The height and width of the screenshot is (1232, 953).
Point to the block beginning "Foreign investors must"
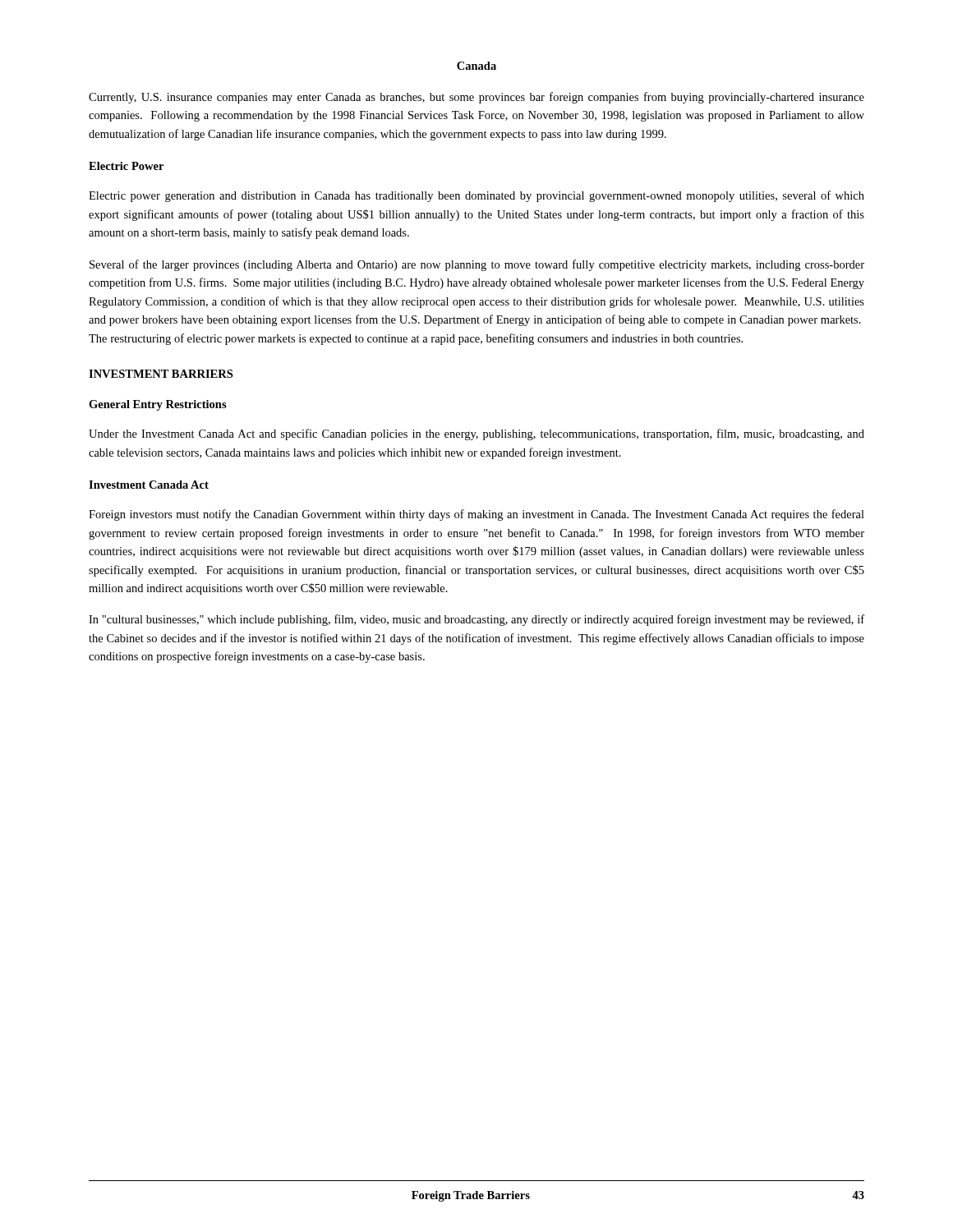tap(476, 551)
